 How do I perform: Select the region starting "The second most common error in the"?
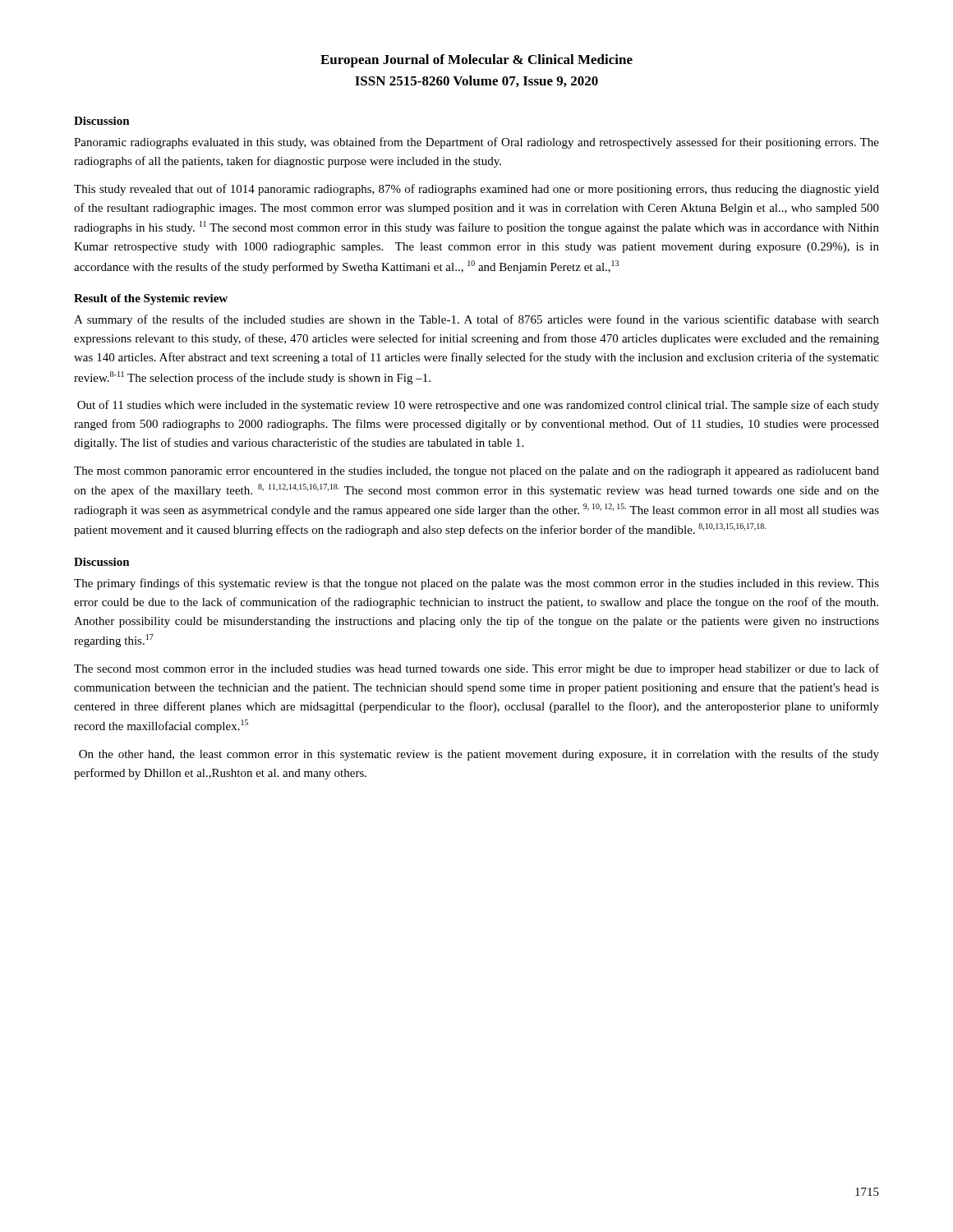pos(476,697)
